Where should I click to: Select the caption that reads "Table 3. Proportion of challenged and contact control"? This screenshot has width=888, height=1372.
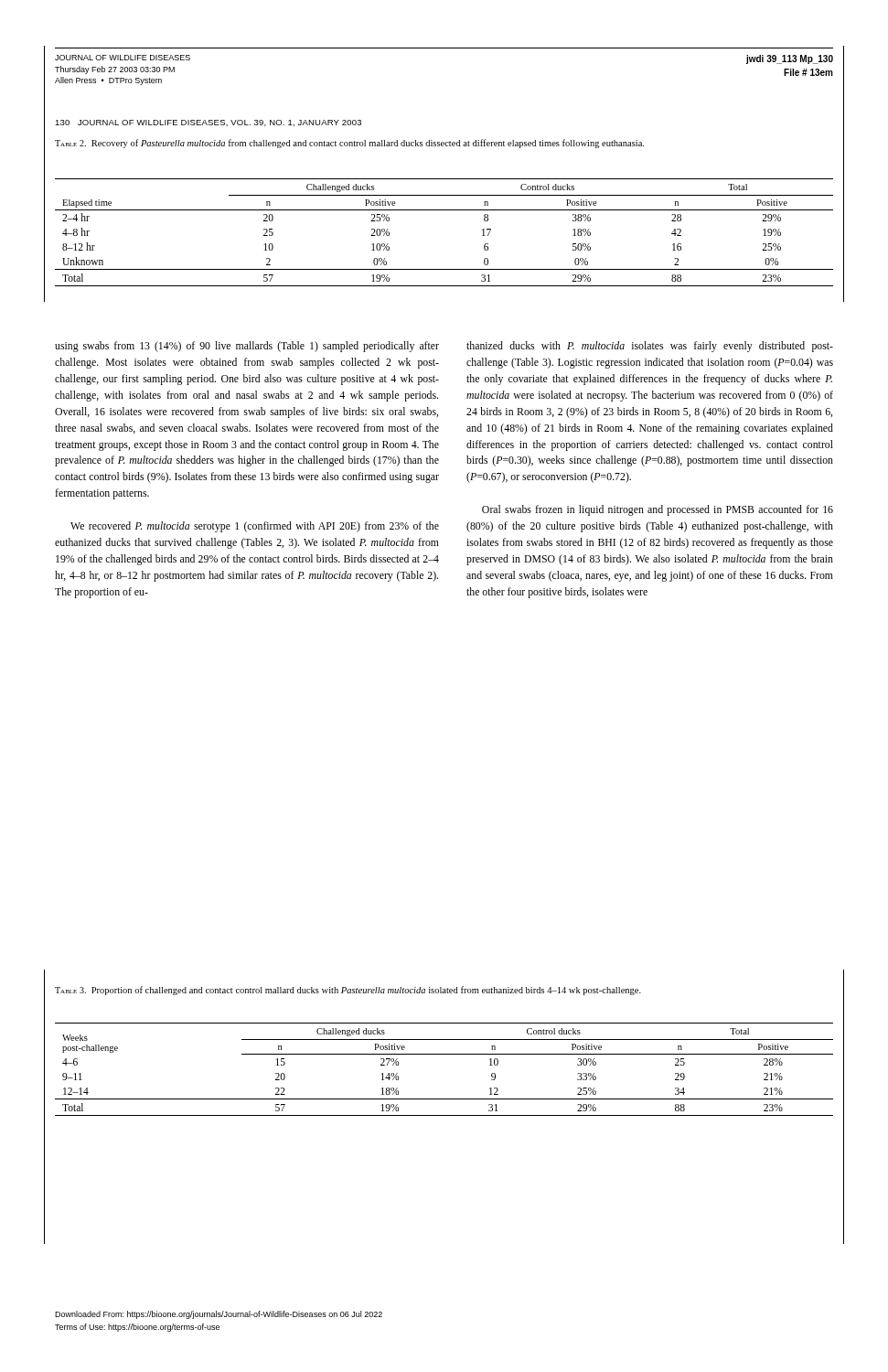coord(348,990)
